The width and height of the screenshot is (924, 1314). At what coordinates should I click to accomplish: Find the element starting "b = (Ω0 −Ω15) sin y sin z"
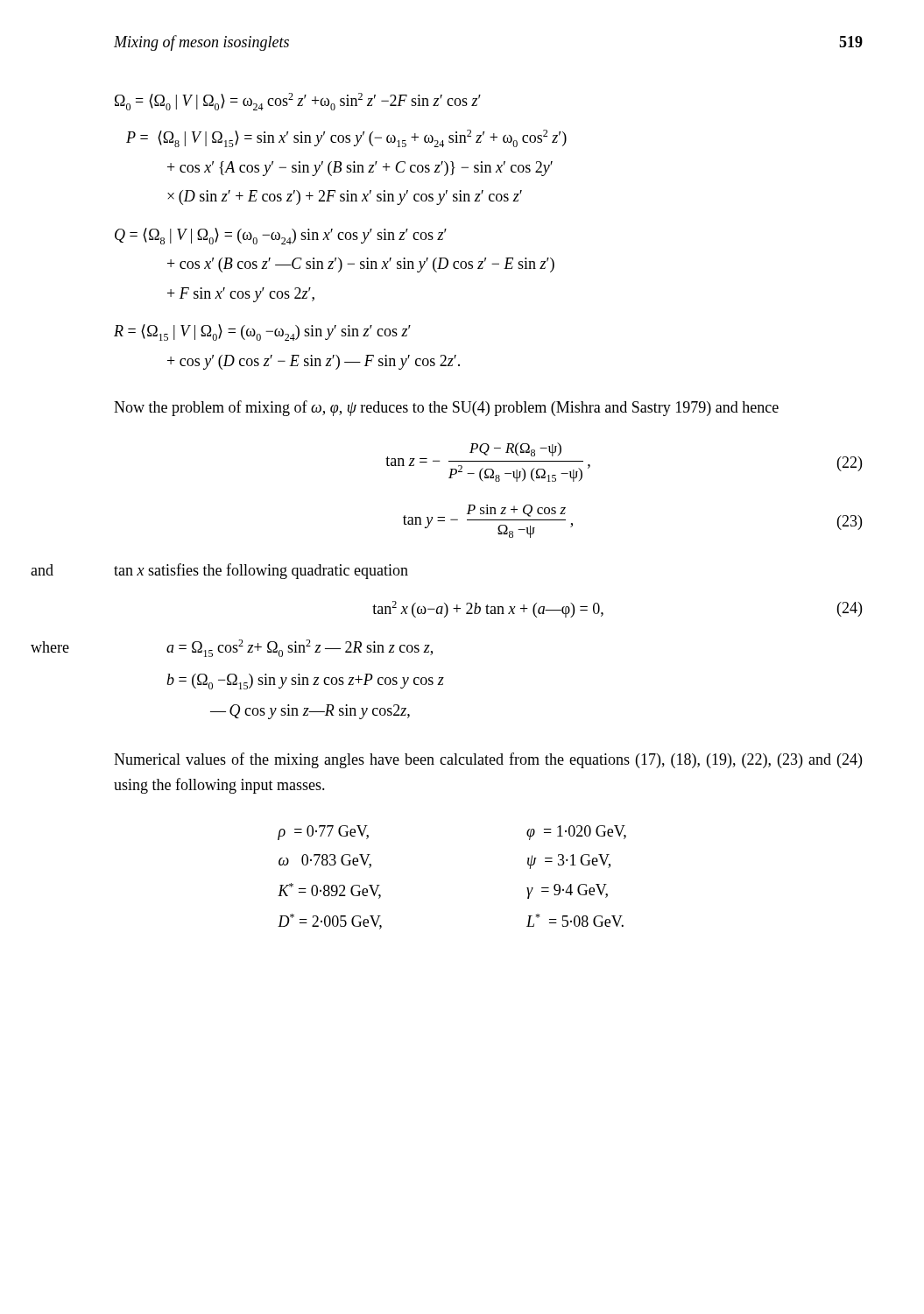[x=305, y=681]
